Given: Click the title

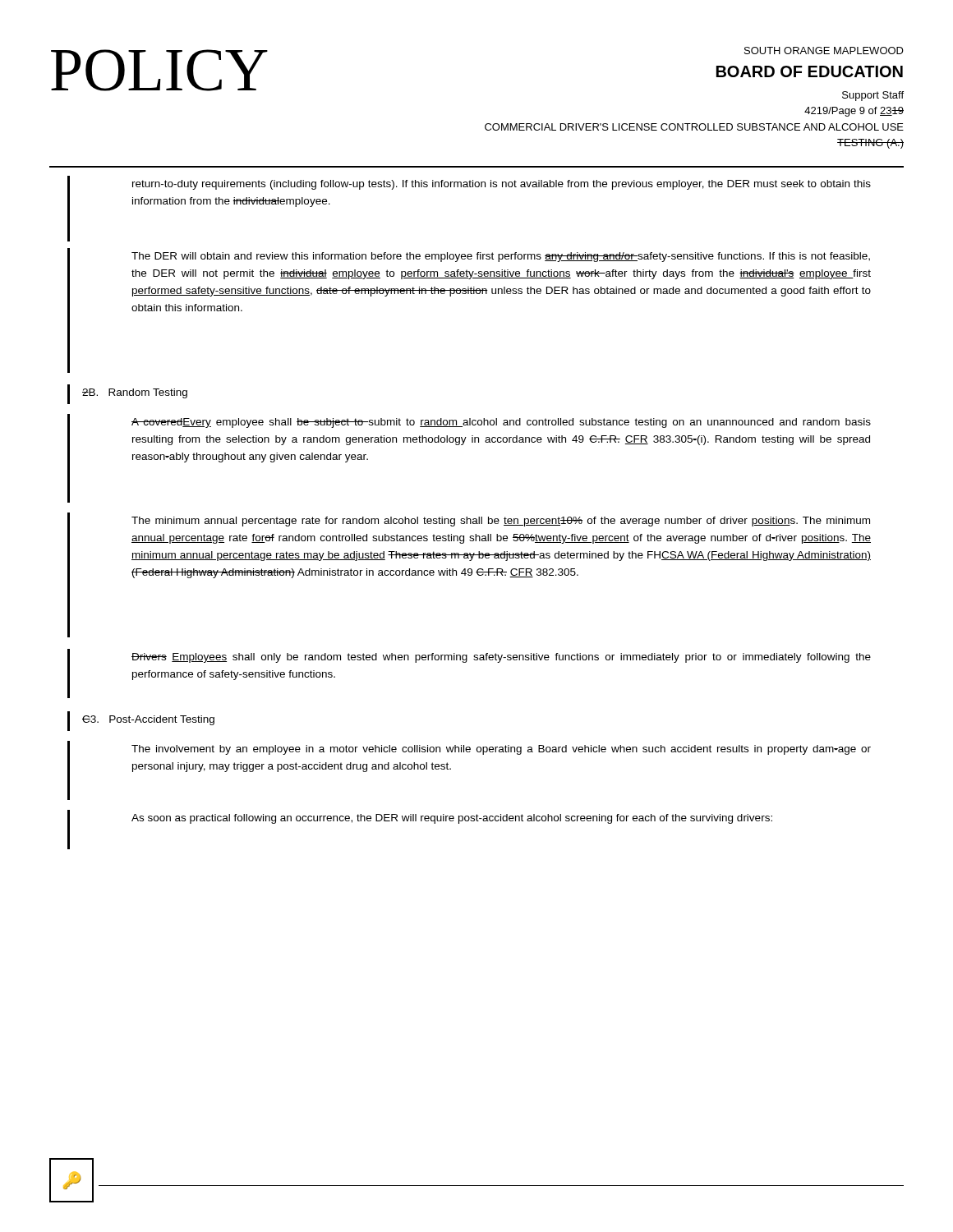Looking at the screenshot, I should click(159, 70).
